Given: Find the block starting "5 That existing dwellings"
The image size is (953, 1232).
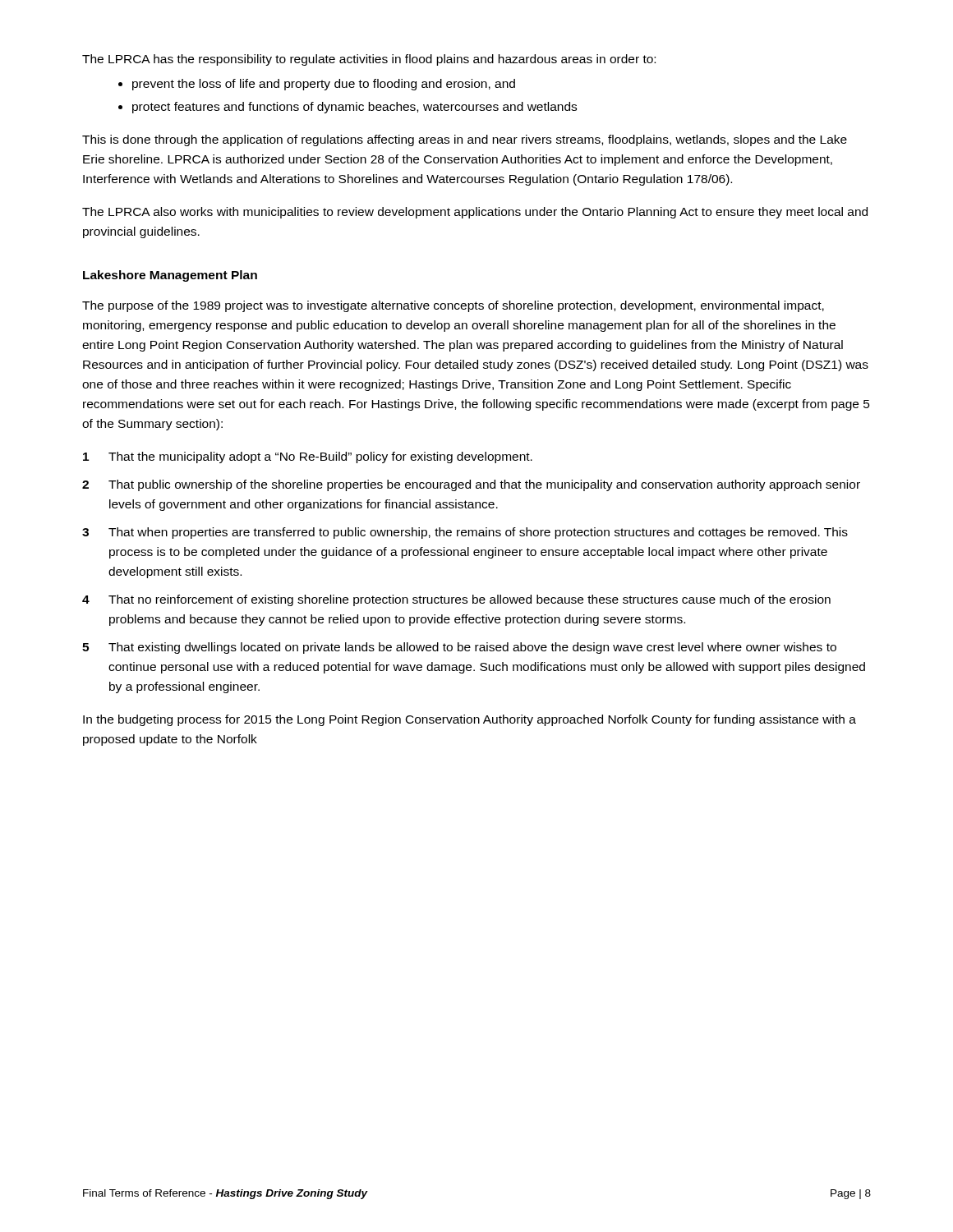Looking at the screenshot, I should (x=476, y=667).
